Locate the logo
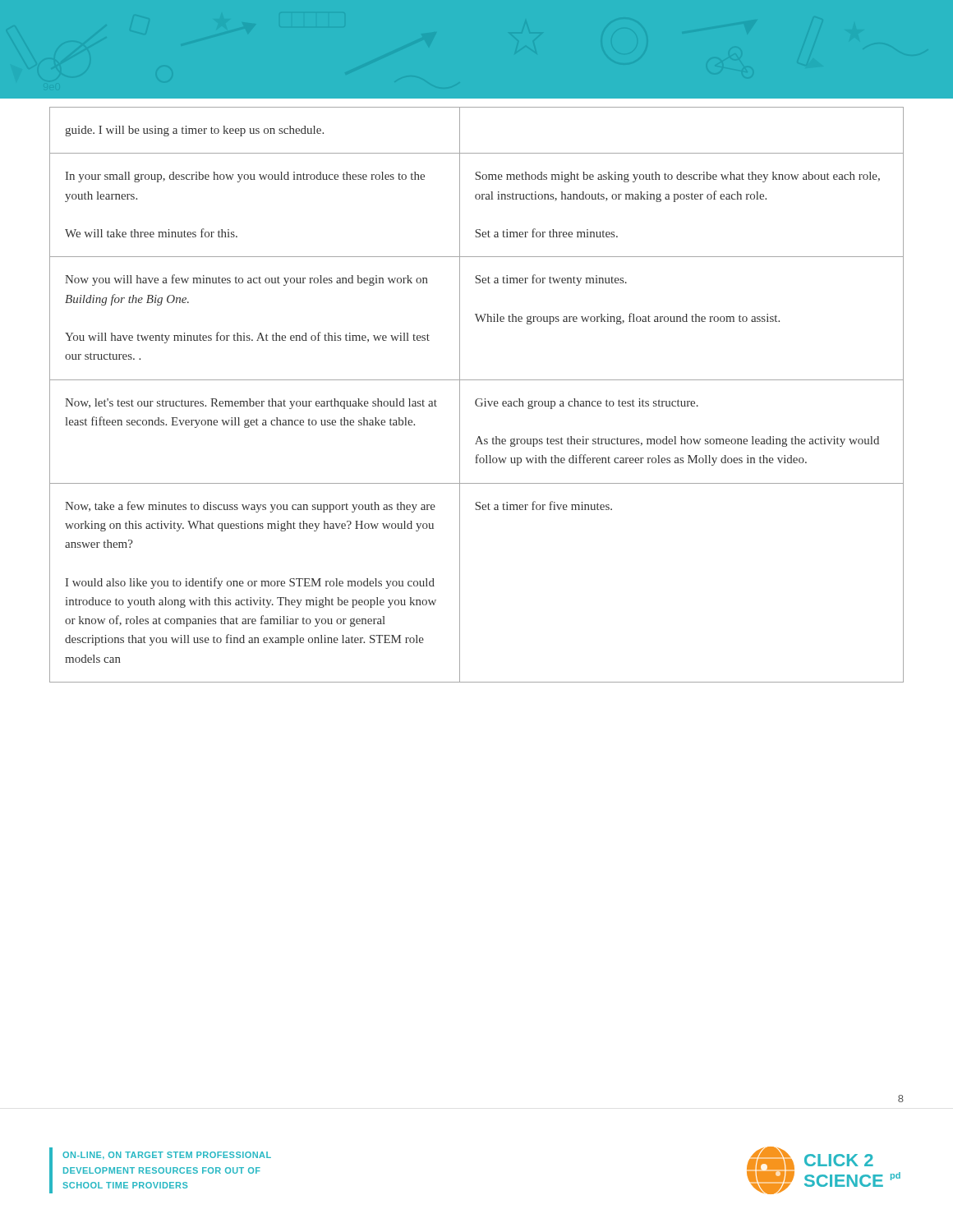Viewport: 953px width, 1232px height. [822, 1170]
